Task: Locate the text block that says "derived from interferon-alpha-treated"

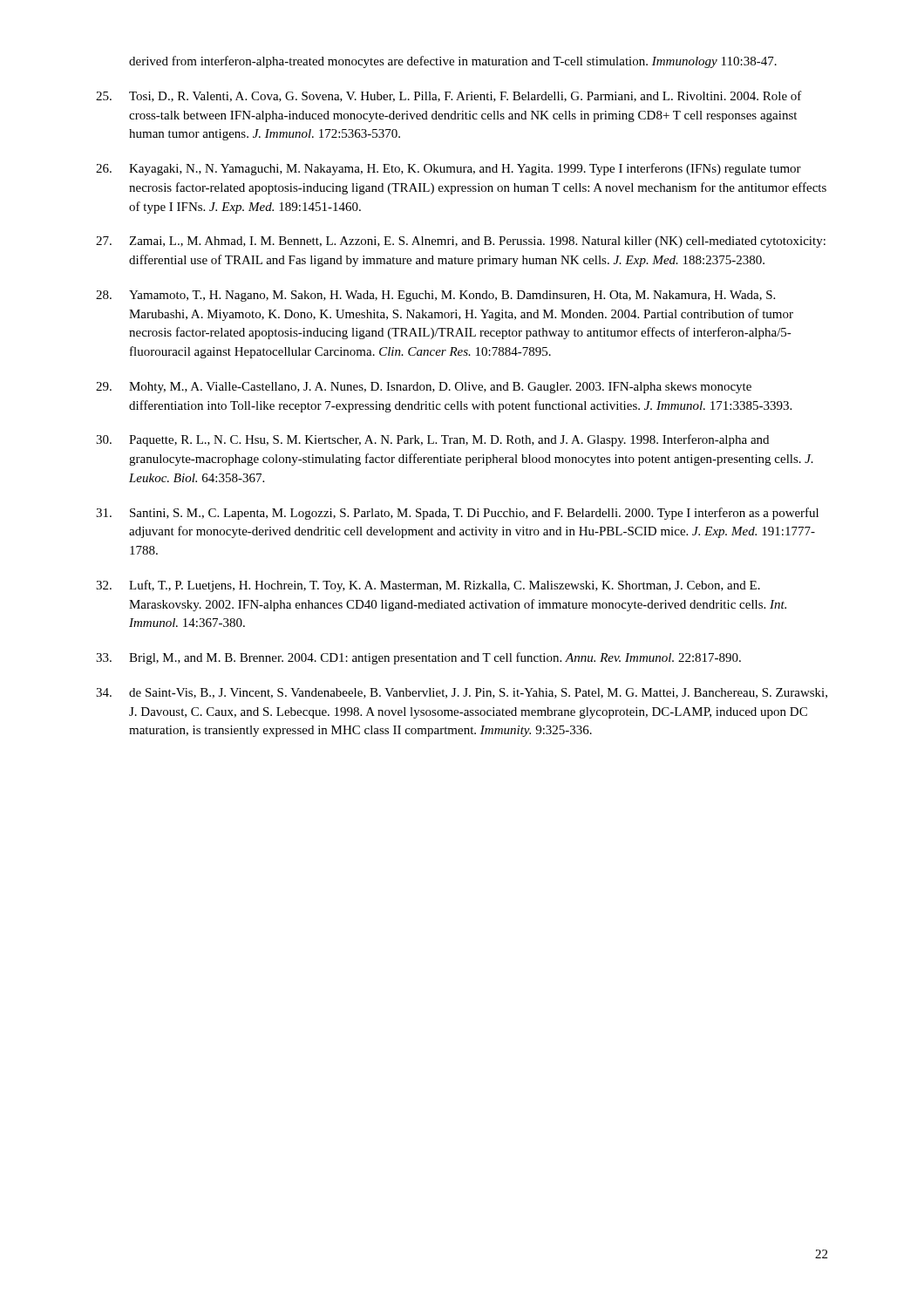Action: coord(453,61)
